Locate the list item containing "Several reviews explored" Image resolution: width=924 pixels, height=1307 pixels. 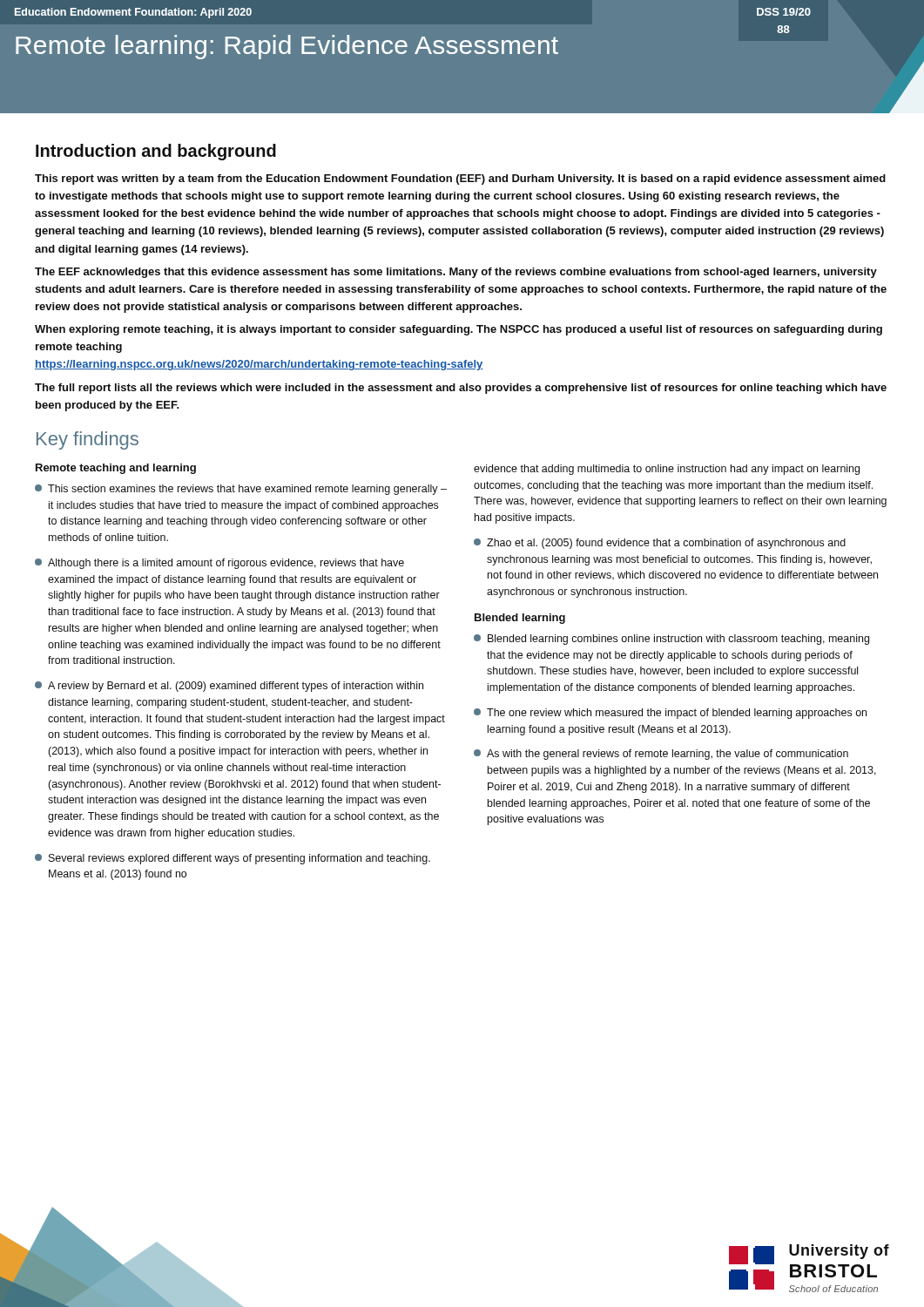(242, 866)
